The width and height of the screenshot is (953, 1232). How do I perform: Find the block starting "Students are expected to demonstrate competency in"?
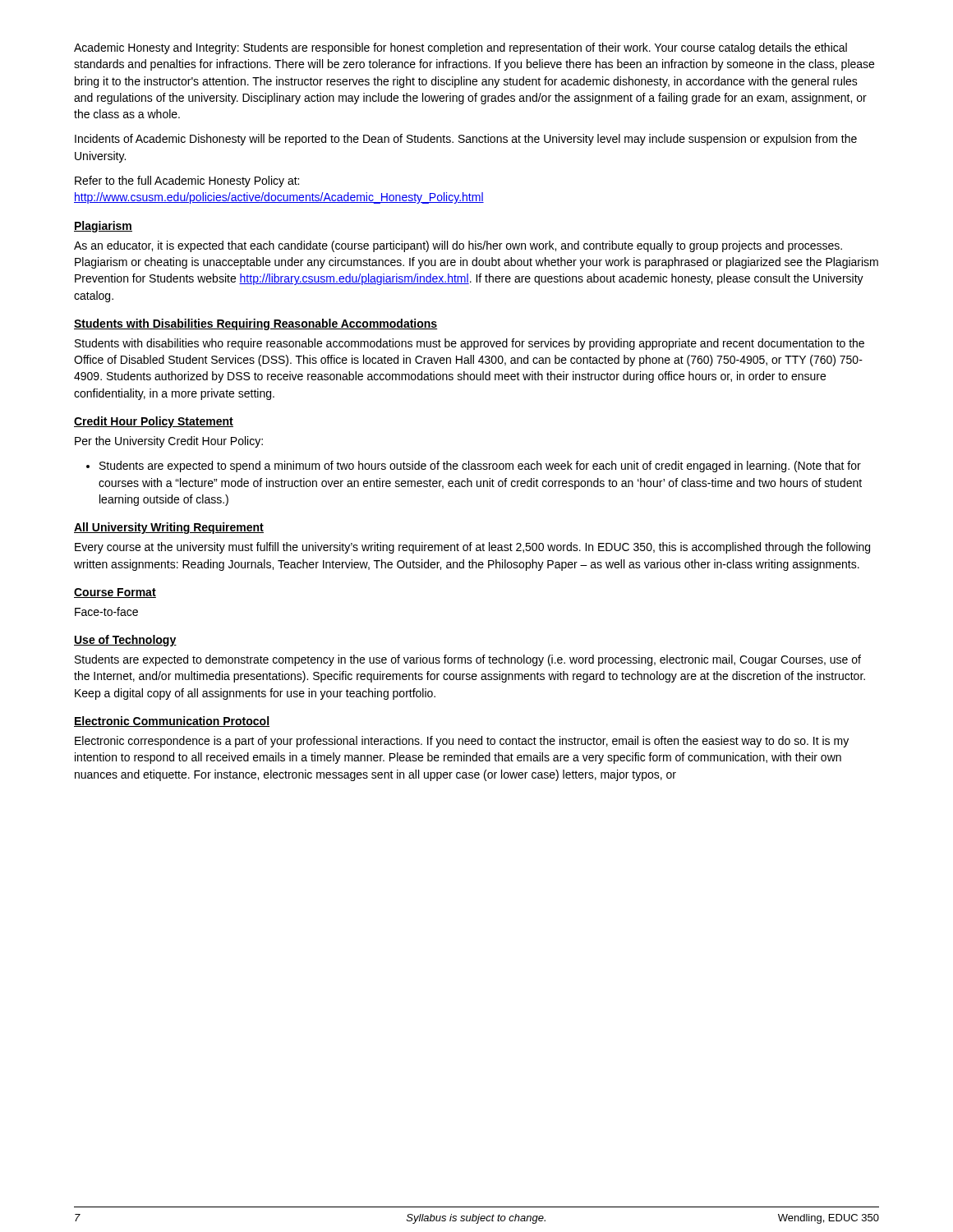[x=476, y=676]
